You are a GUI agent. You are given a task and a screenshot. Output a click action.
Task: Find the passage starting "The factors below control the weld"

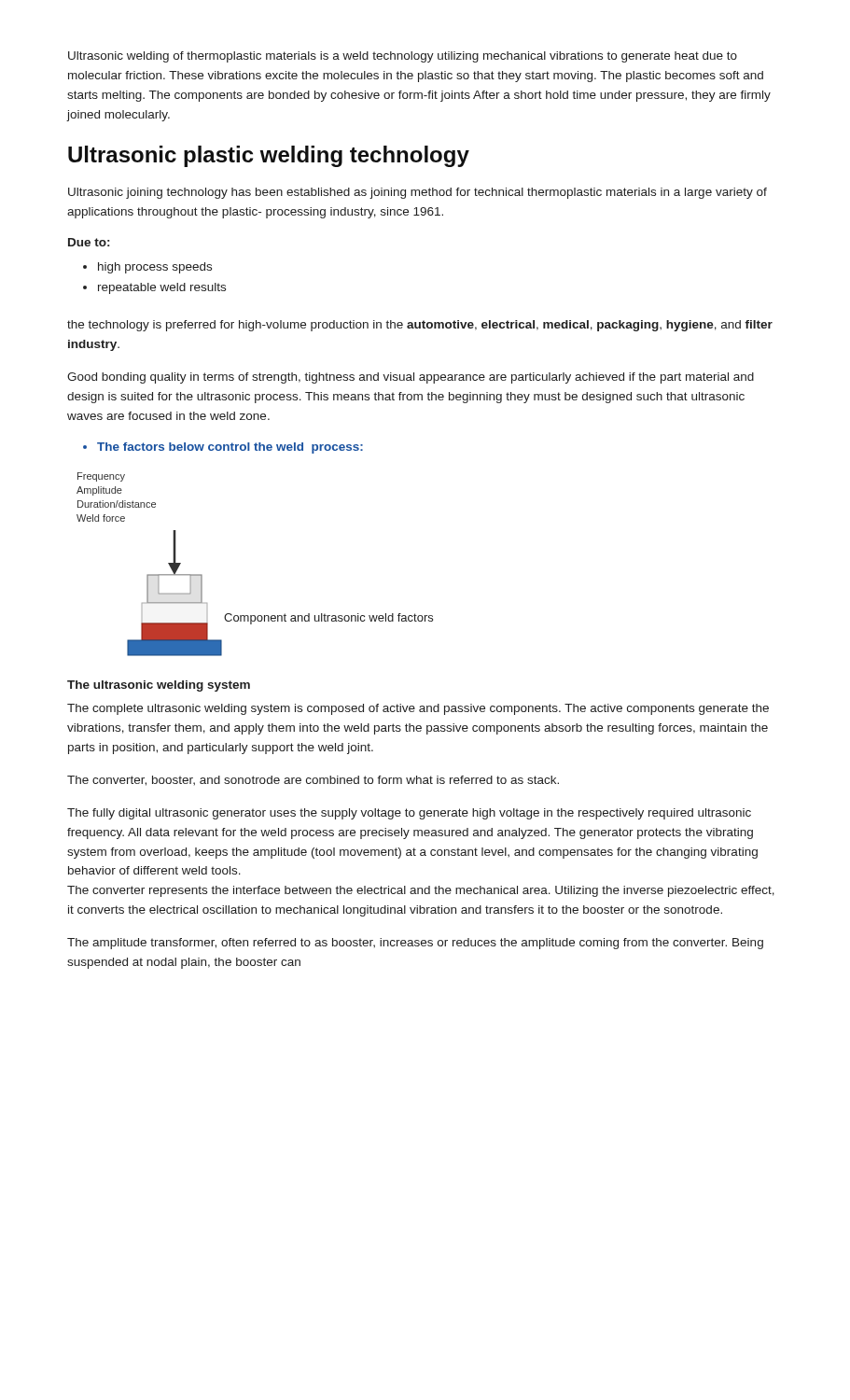click(230, 447)
